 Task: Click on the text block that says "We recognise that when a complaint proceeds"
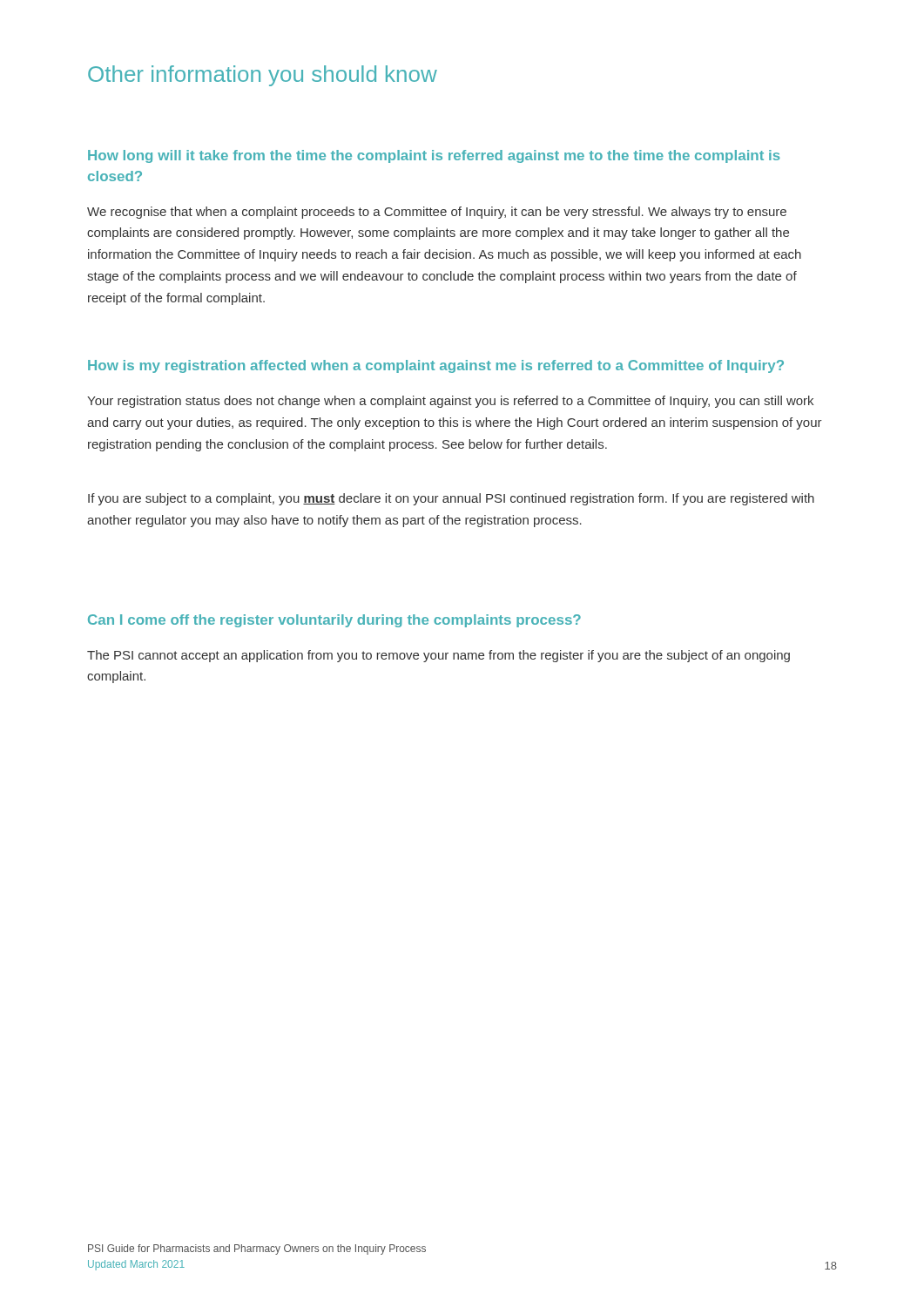coord(462,255)
